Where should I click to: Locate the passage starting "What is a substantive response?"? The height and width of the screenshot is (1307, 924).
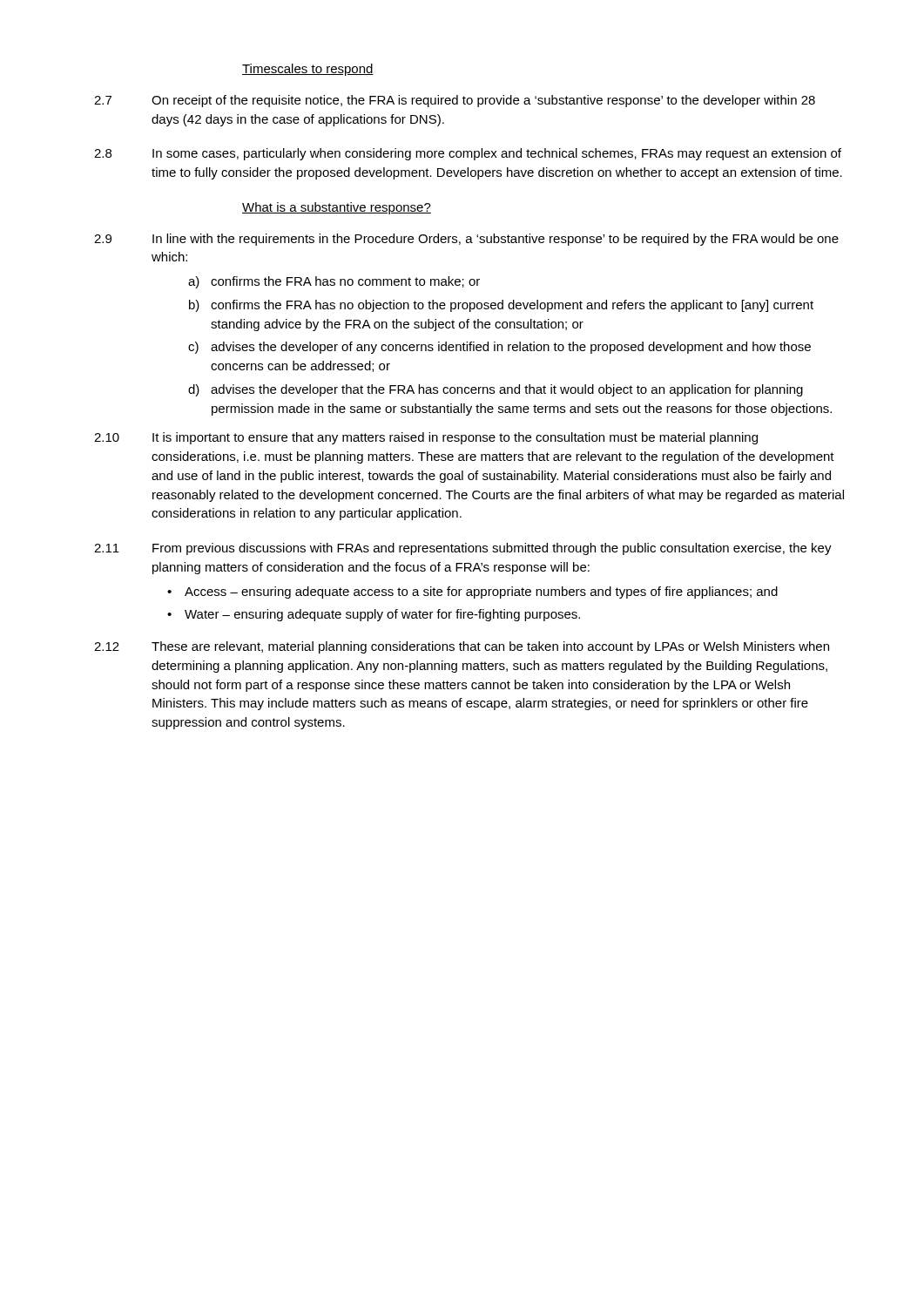point(336,207)
